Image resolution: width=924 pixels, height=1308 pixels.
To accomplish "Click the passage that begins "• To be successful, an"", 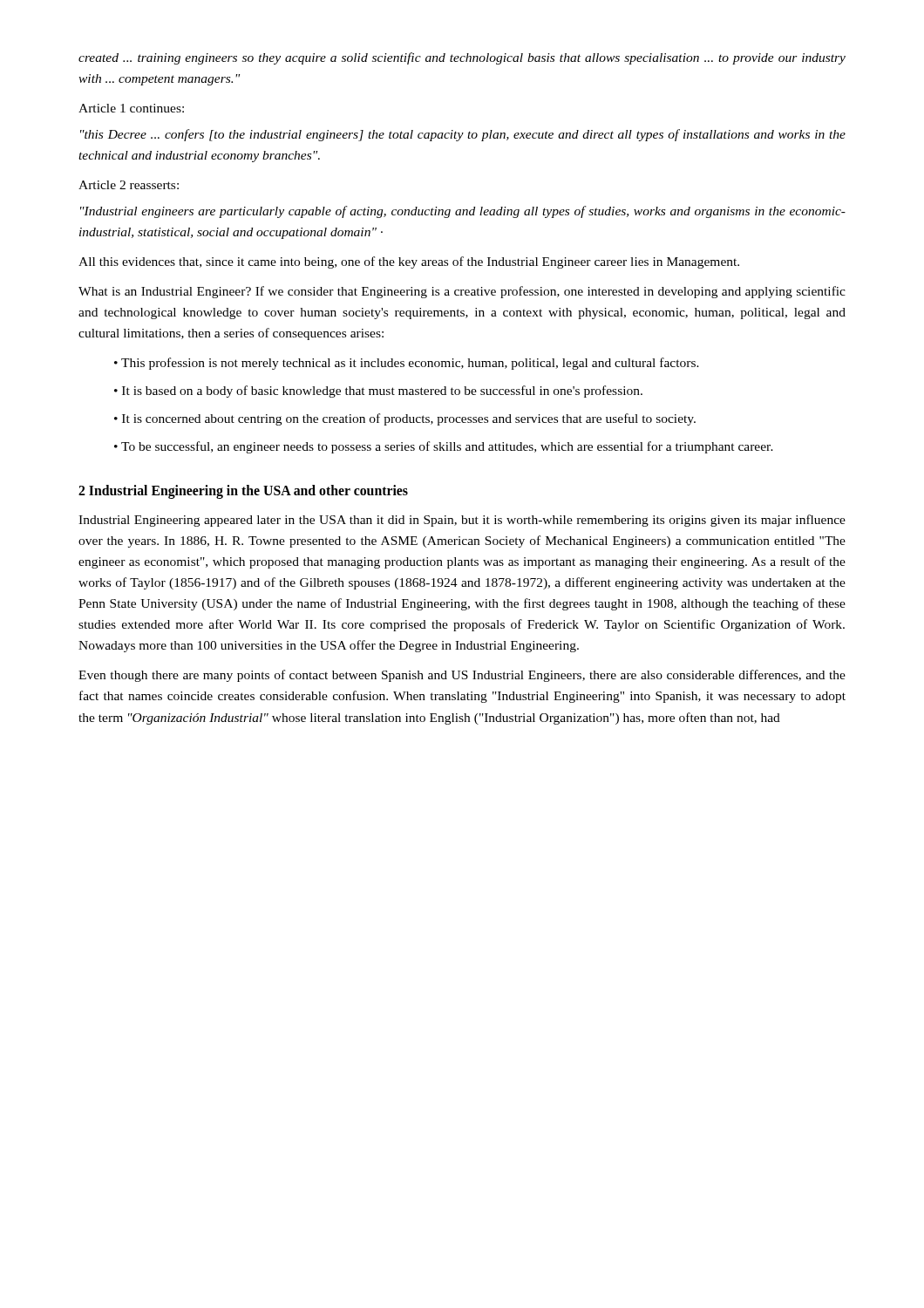I will pos(443,446).
